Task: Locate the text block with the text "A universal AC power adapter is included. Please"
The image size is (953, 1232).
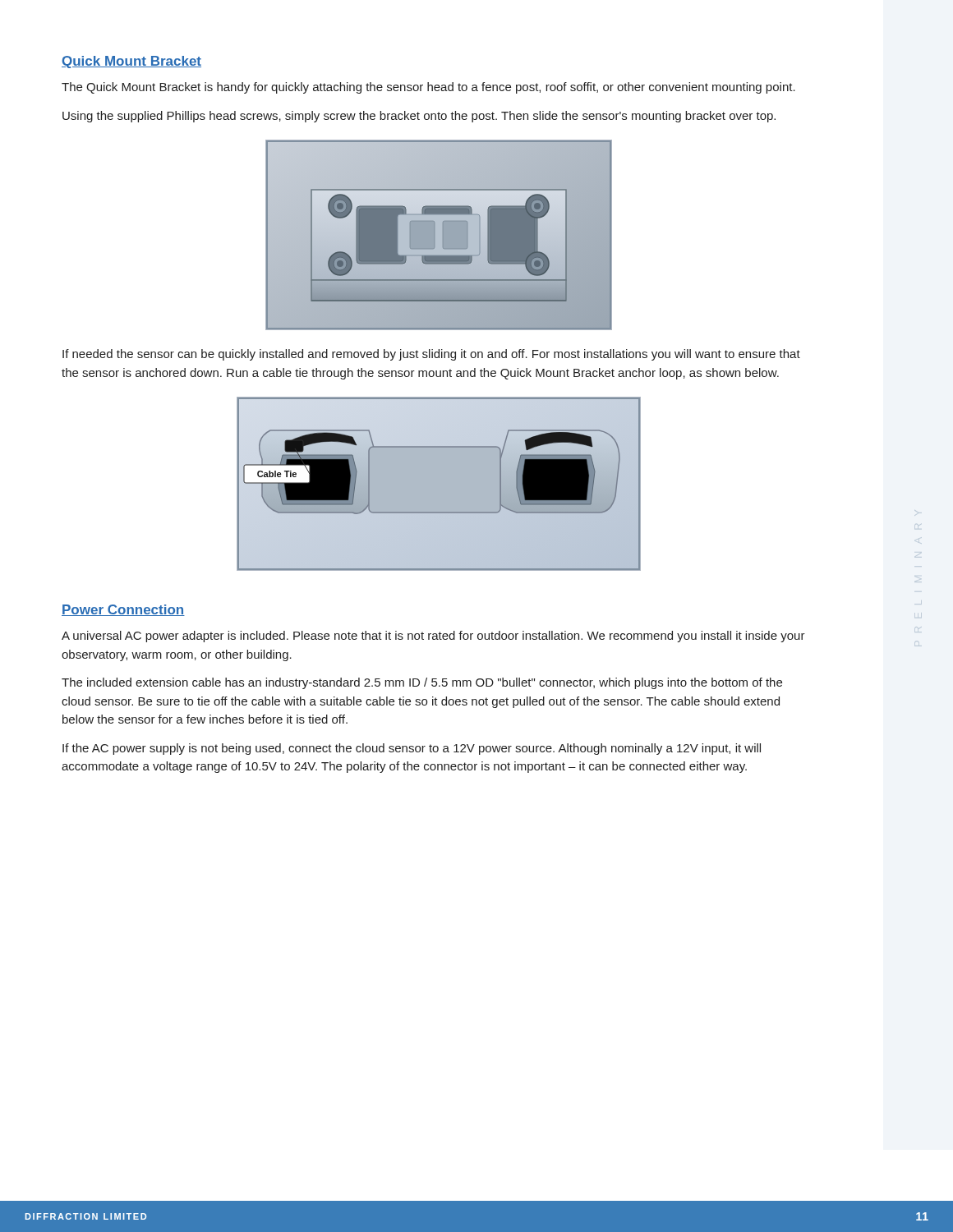Action: coord(433,645)
